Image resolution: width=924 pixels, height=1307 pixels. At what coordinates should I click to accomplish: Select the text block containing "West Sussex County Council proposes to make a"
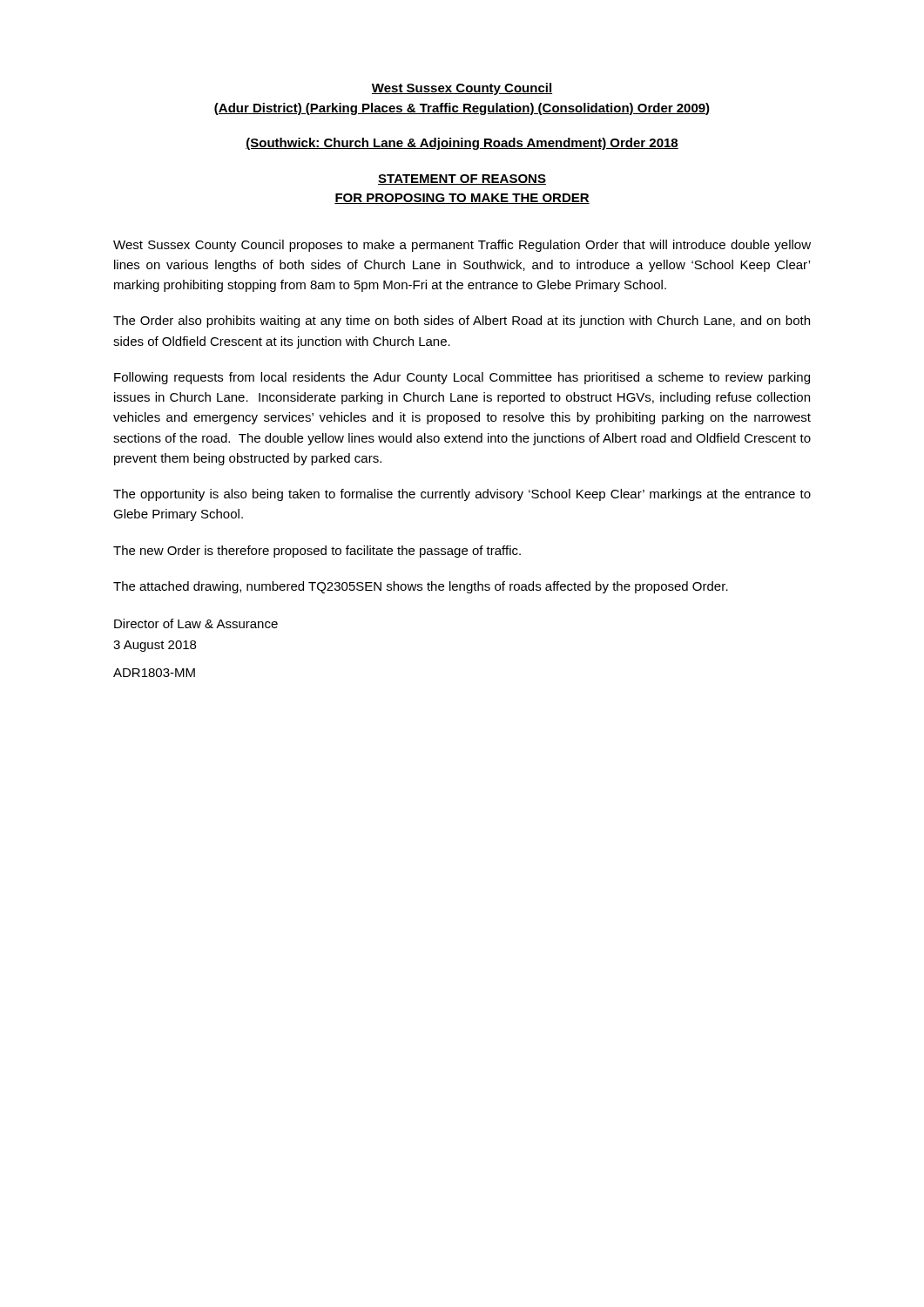tap(462, 264)
